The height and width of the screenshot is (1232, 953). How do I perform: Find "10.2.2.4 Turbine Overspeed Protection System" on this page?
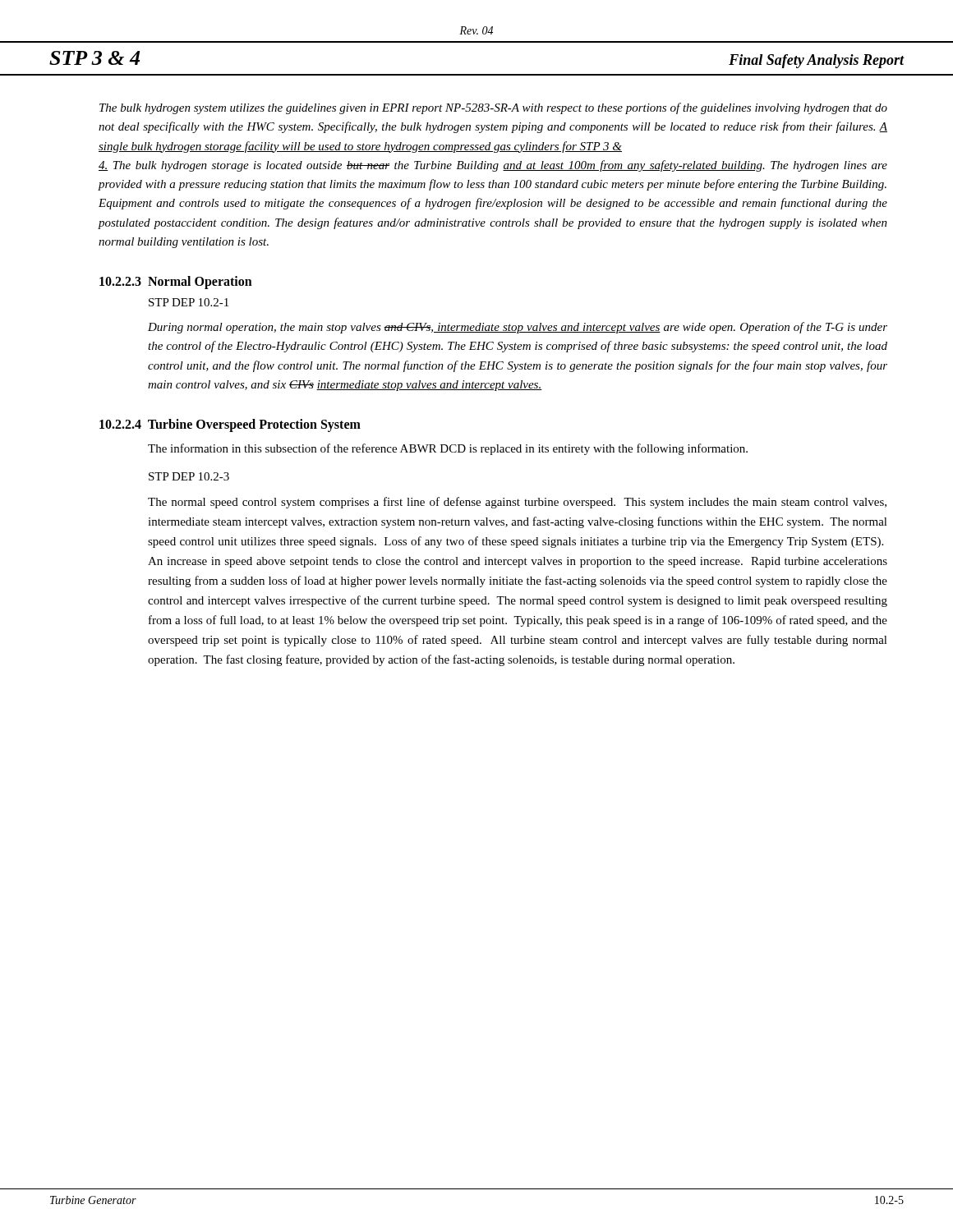pos(230,424)
